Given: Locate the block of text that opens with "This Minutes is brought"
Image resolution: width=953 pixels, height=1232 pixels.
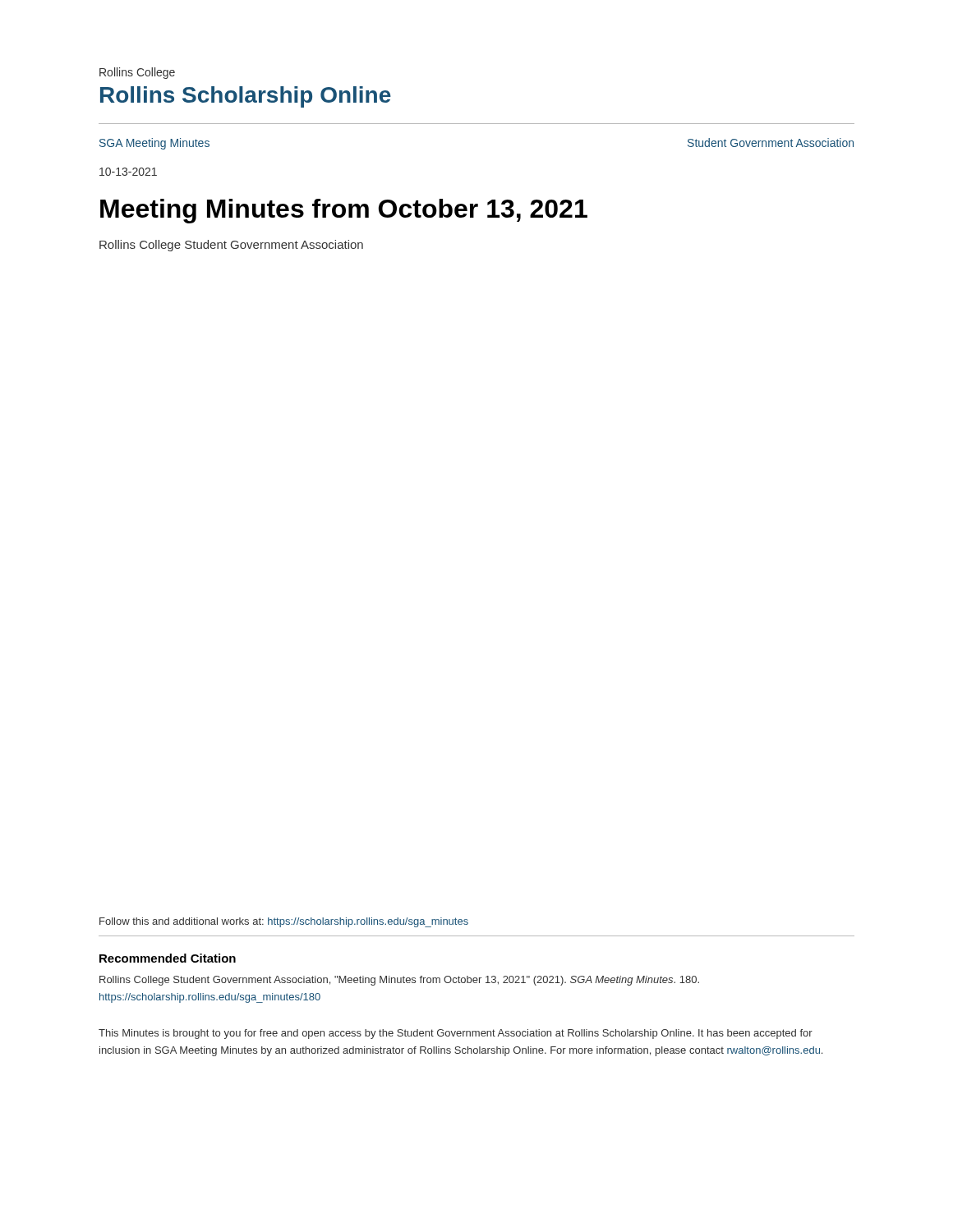Looking at the screenshot, I should pyautogui.click(x=461, y=1042).
